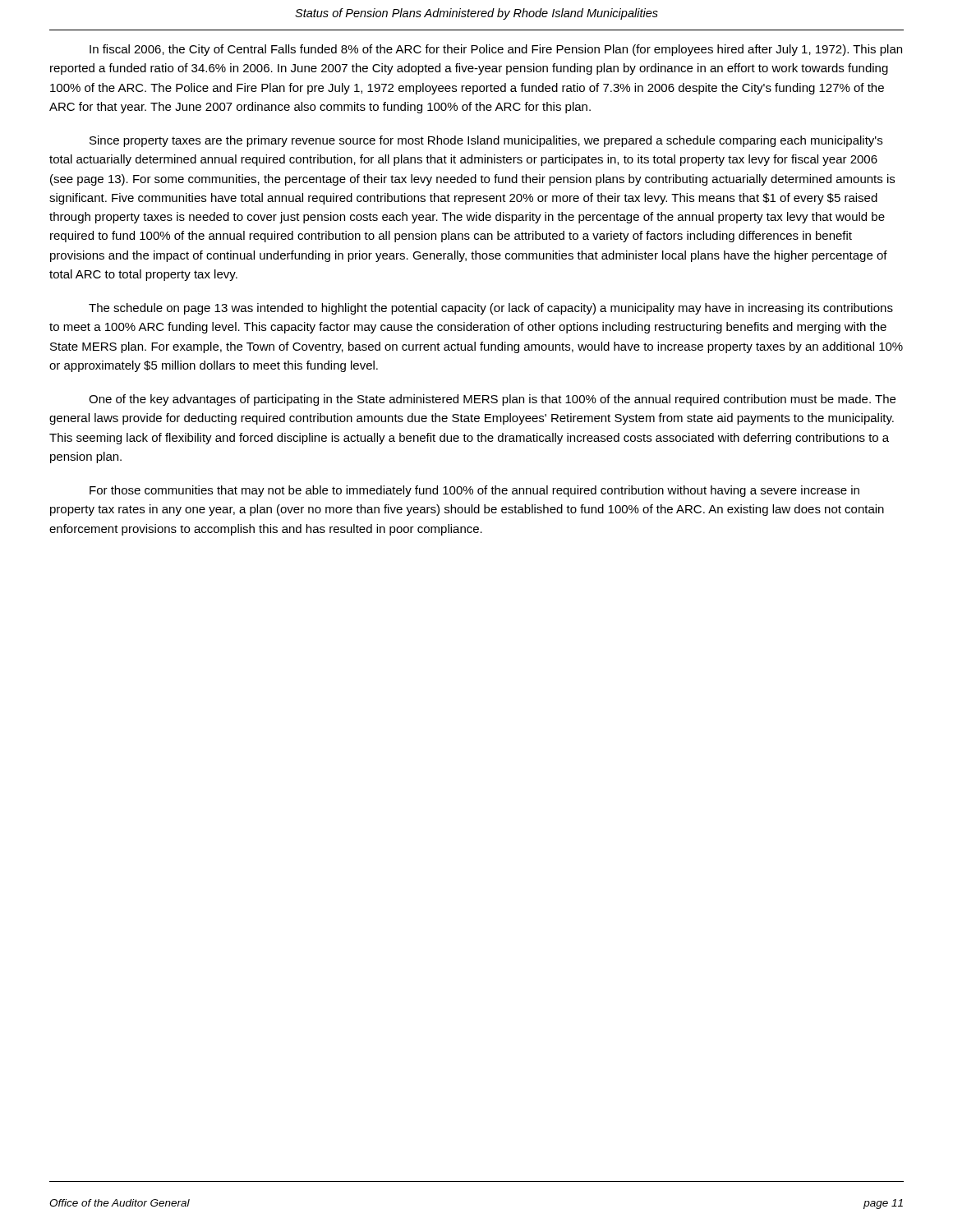Find the text block containing "Since property taxes are"
The image size is (953, 1232).
pyautogui.click(x=476, y=207)
